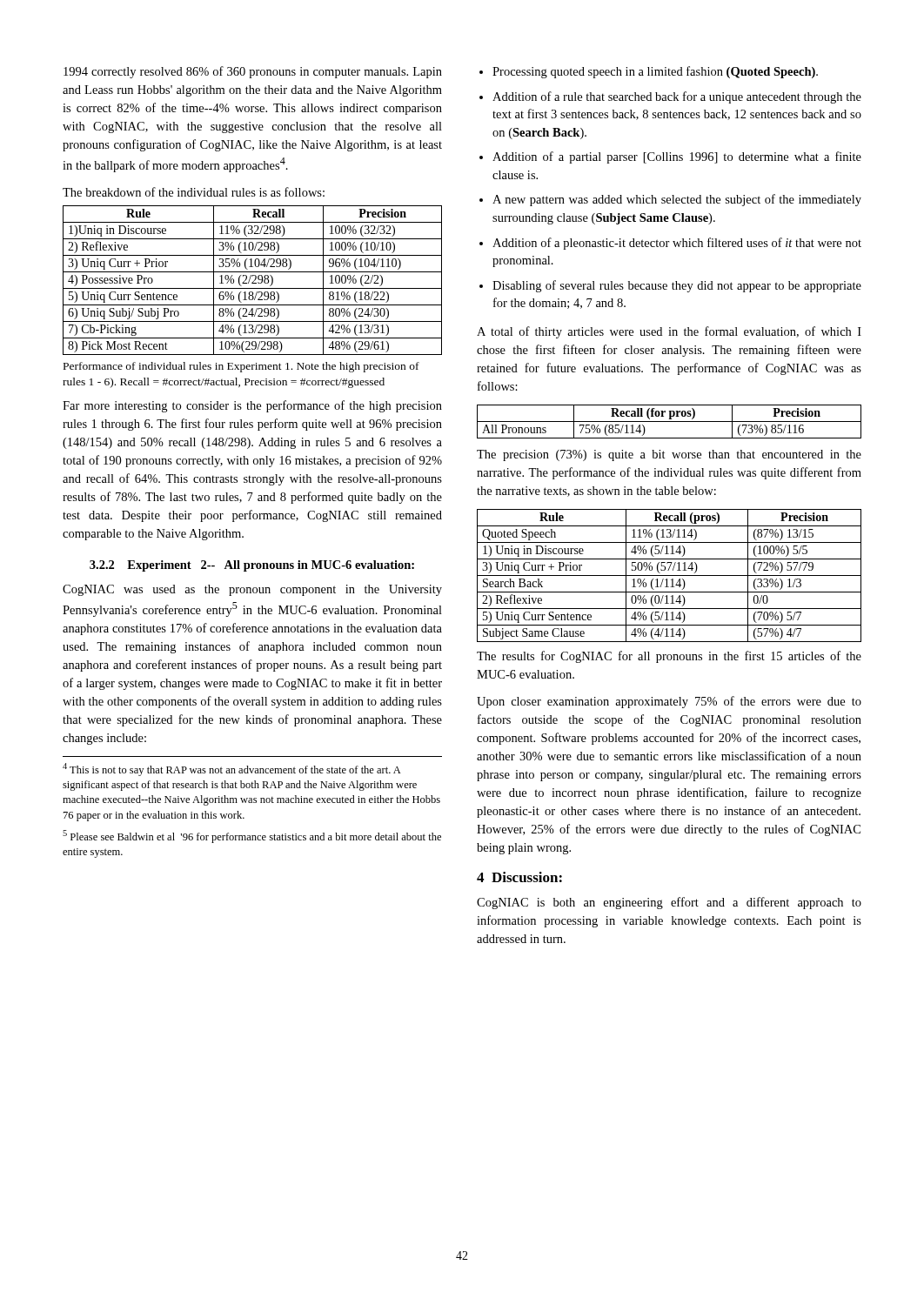Navigate to the text block starting "Far more interesting to consider is the performance"

252,470
